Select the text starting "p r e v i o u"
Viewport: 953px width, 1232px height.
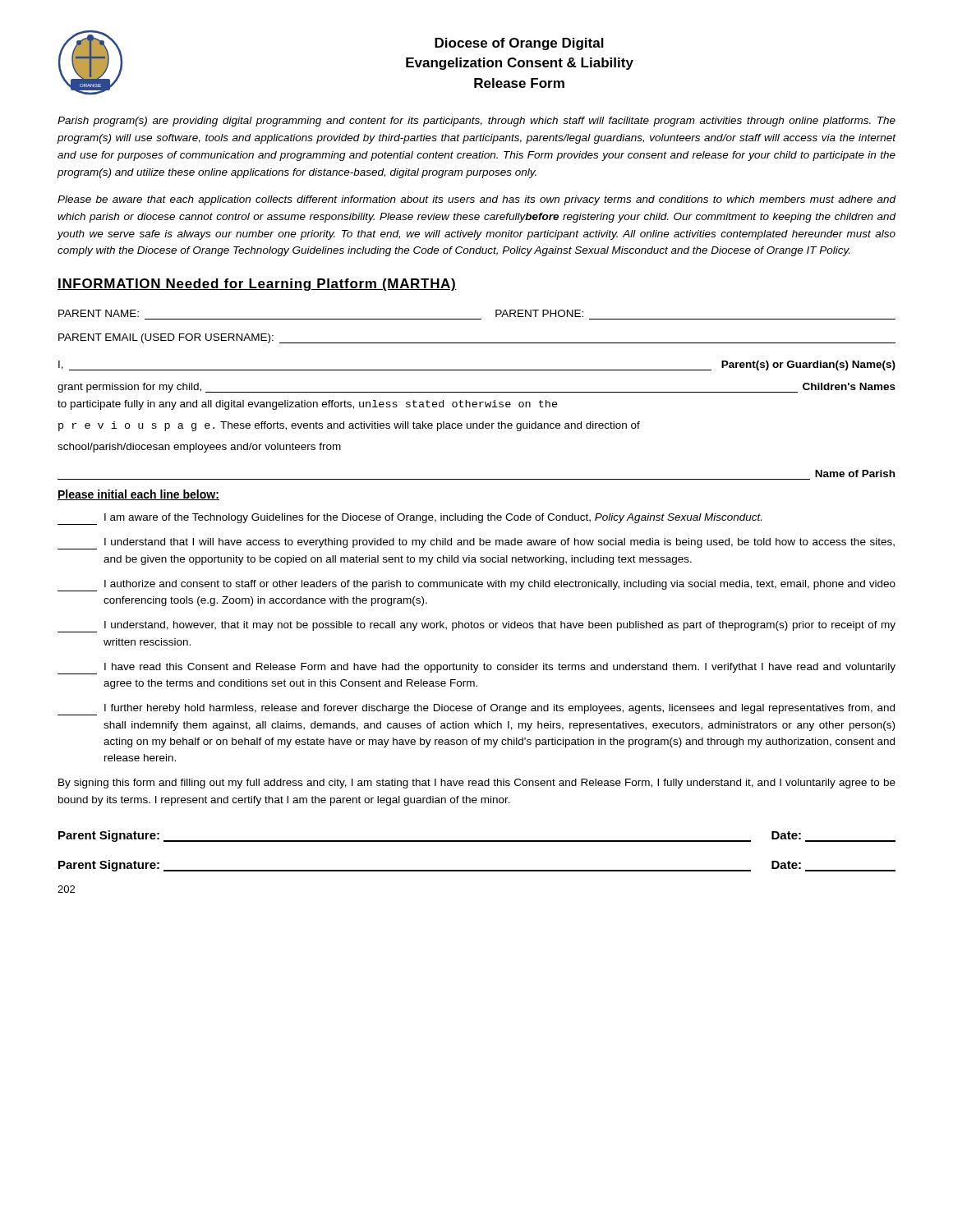point(349,426)
